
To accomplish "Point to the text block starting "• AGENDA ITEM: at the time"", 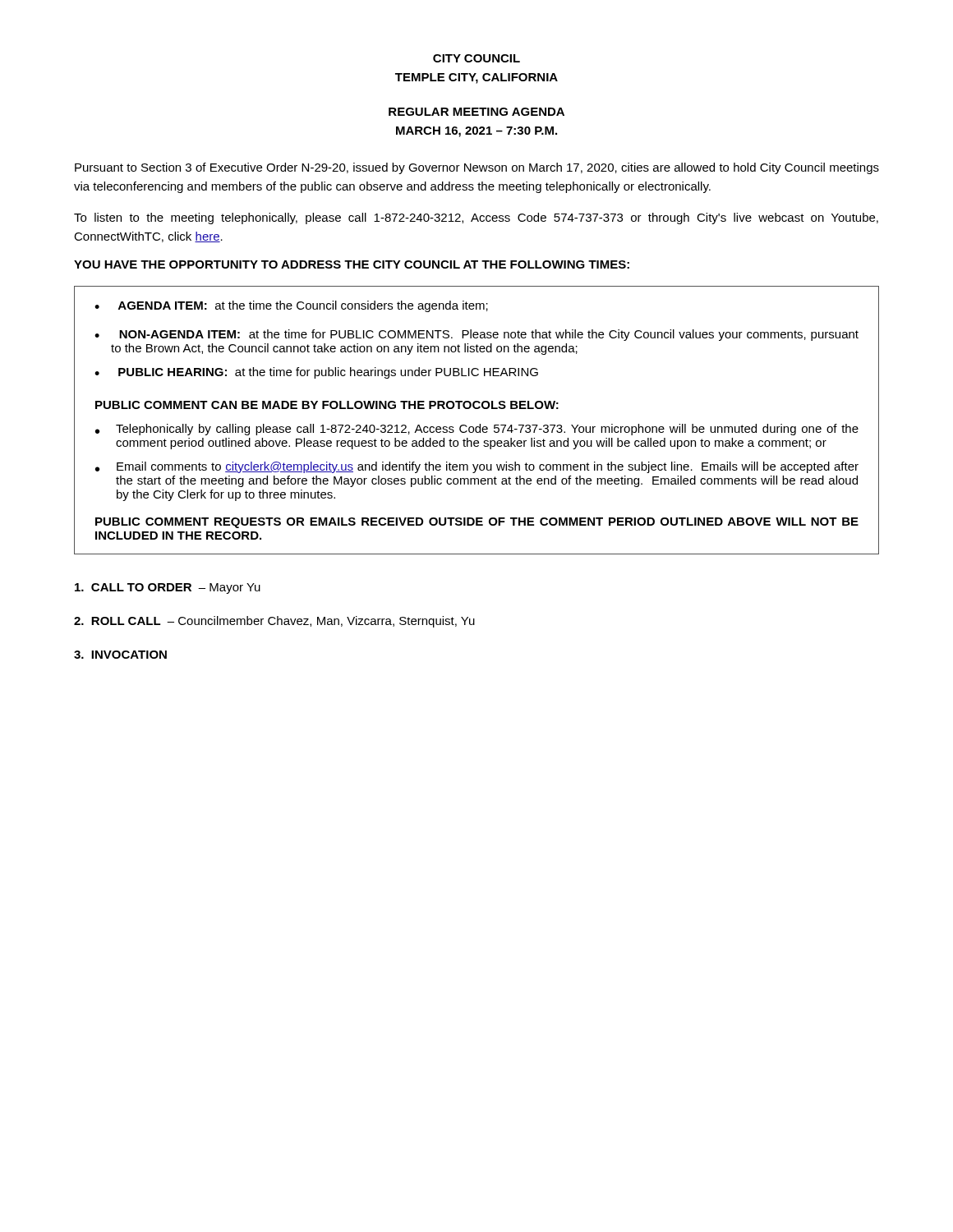I will click(291, 308).
